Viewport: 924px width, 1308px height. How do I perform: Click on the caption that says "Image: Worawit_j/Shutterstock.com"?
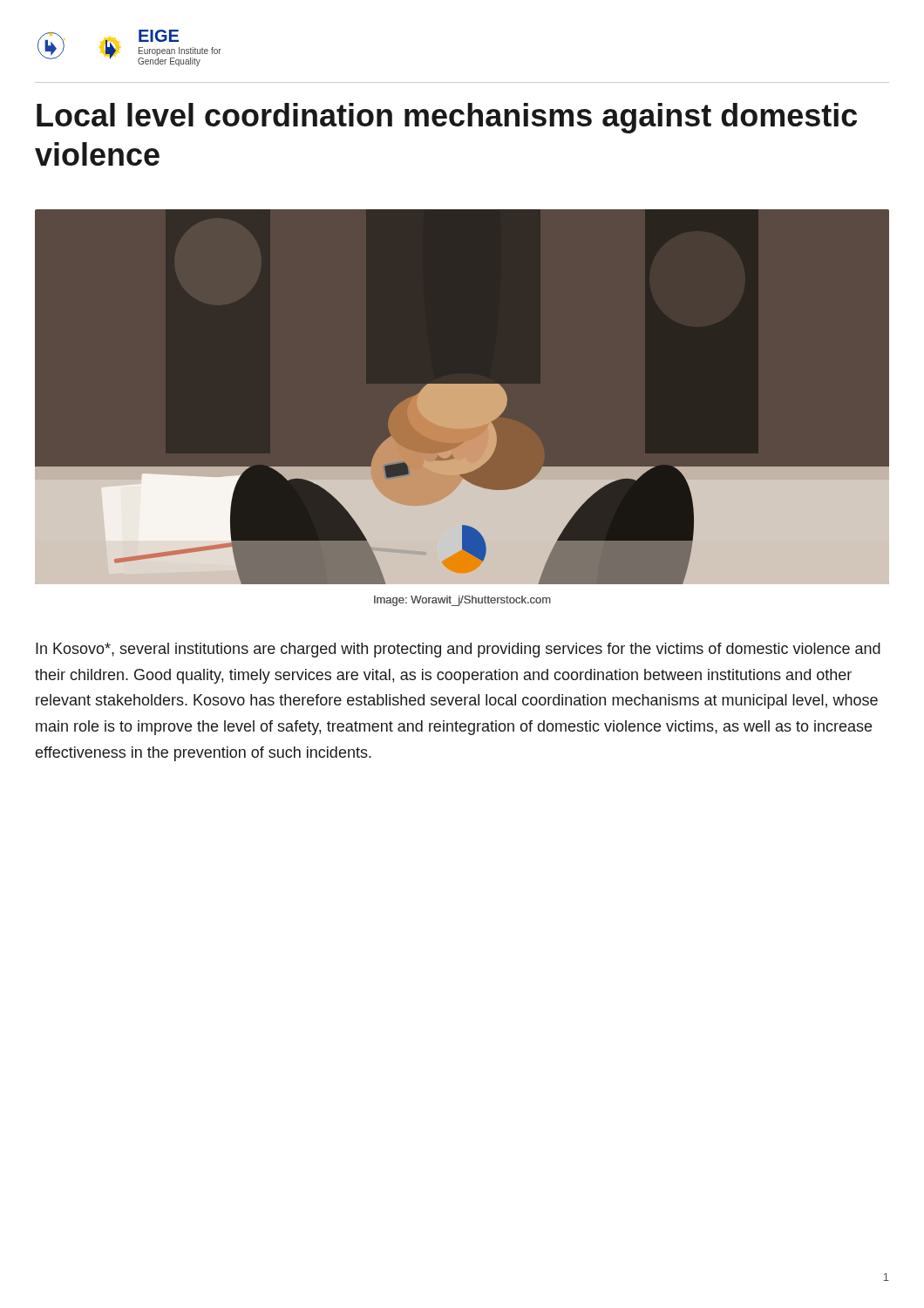coord(462,599)
